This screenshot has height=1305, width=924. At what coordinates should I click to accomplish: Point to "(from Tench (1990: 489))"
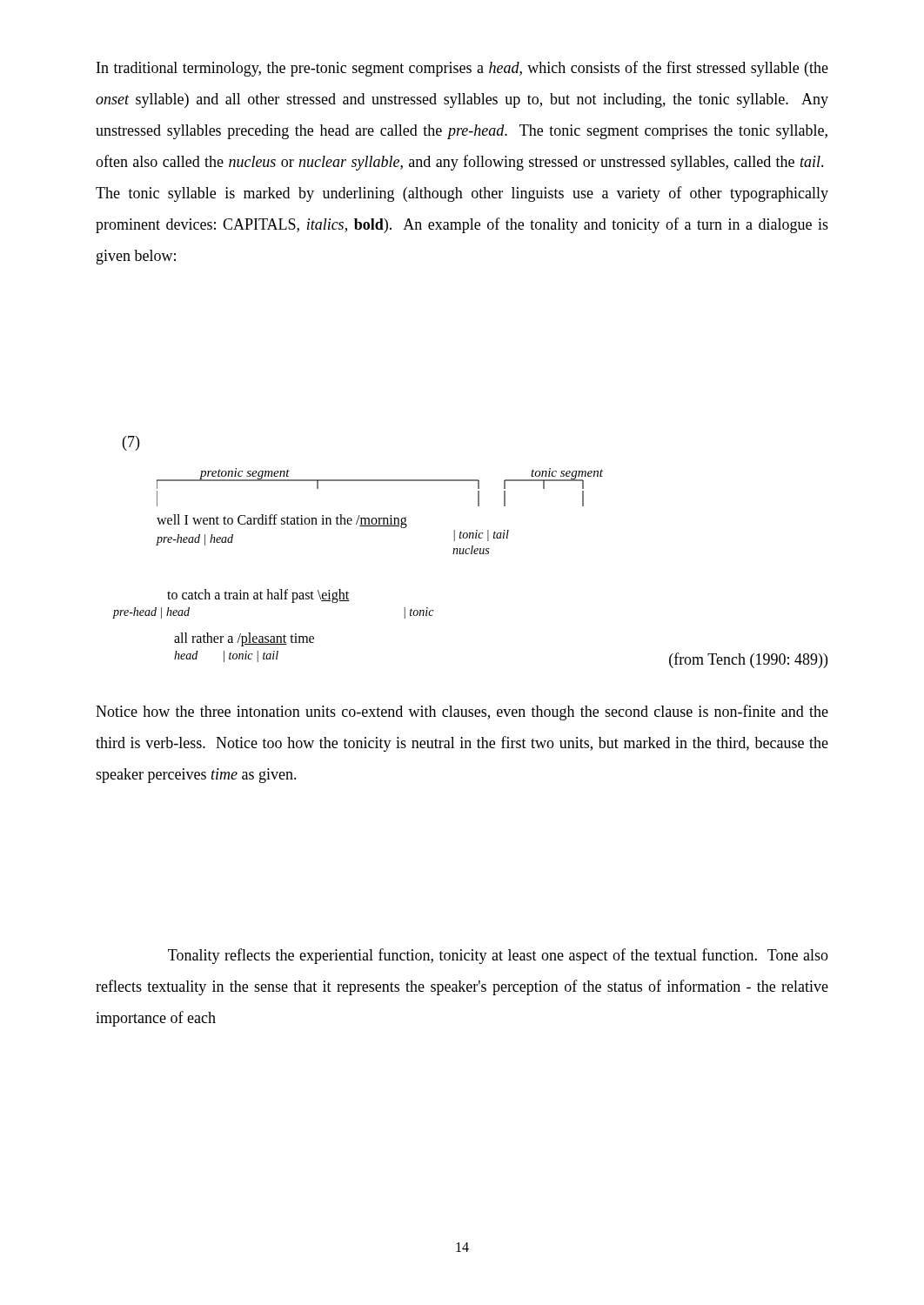pos(748,659)
